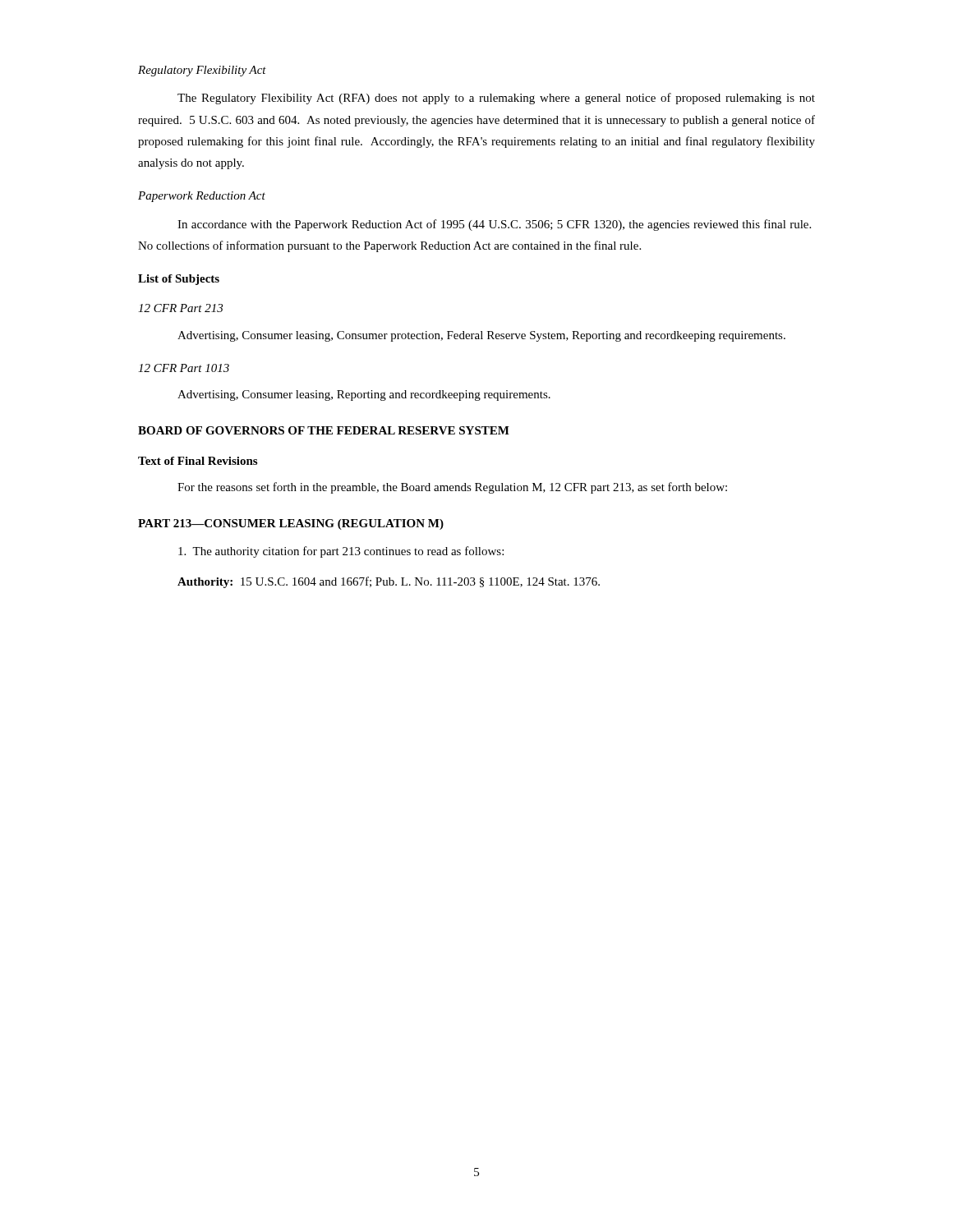Click on the text block that reads "Advertising, Consumer leasing, Consumer"
The height and width of the screenshot is (1232, 953).
tap(482, 335)
